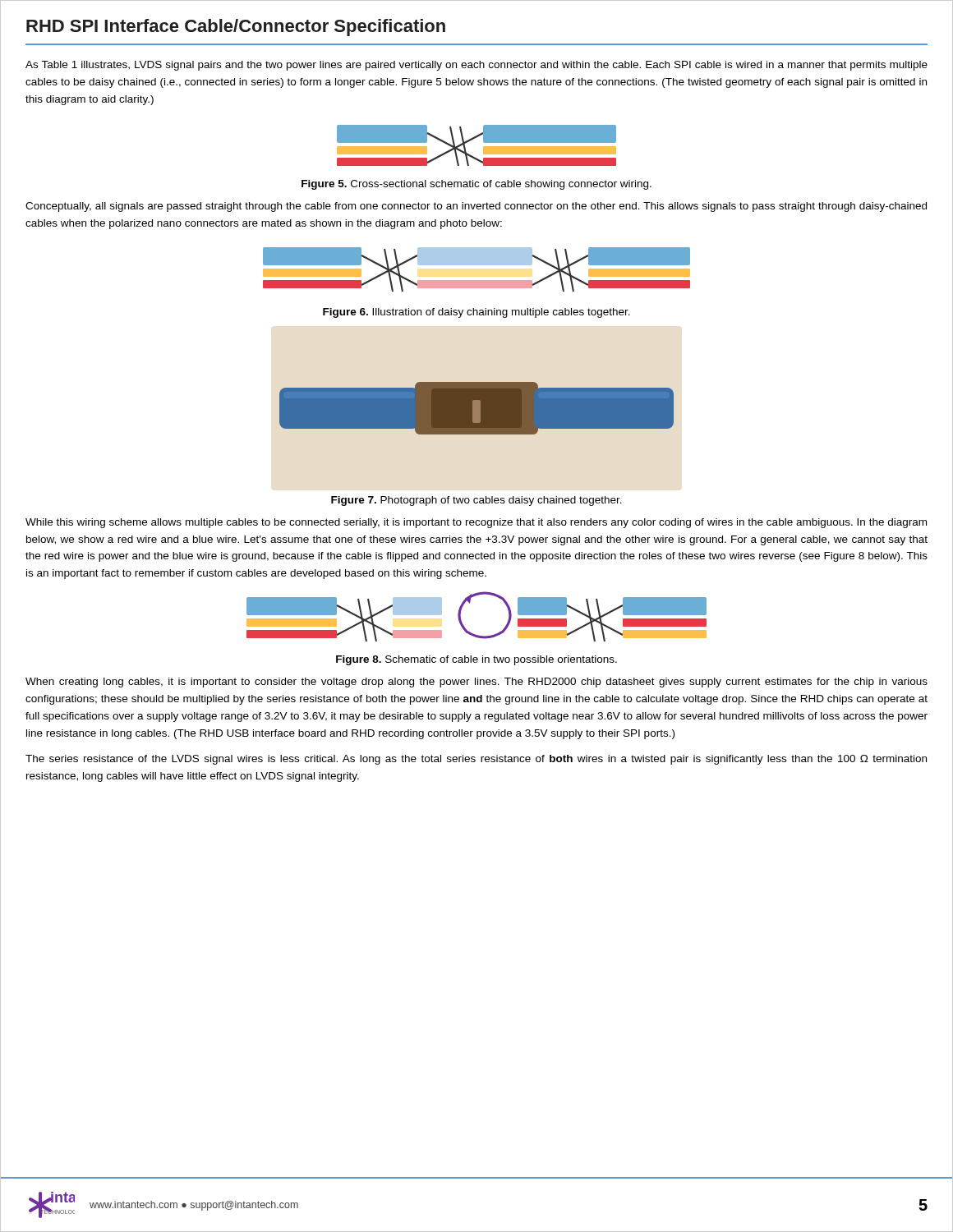This screenshot has height=1232, width=953.
Task: Click on the text starting "Figure 6. Illustration"
Action: (x=476, y=311)
